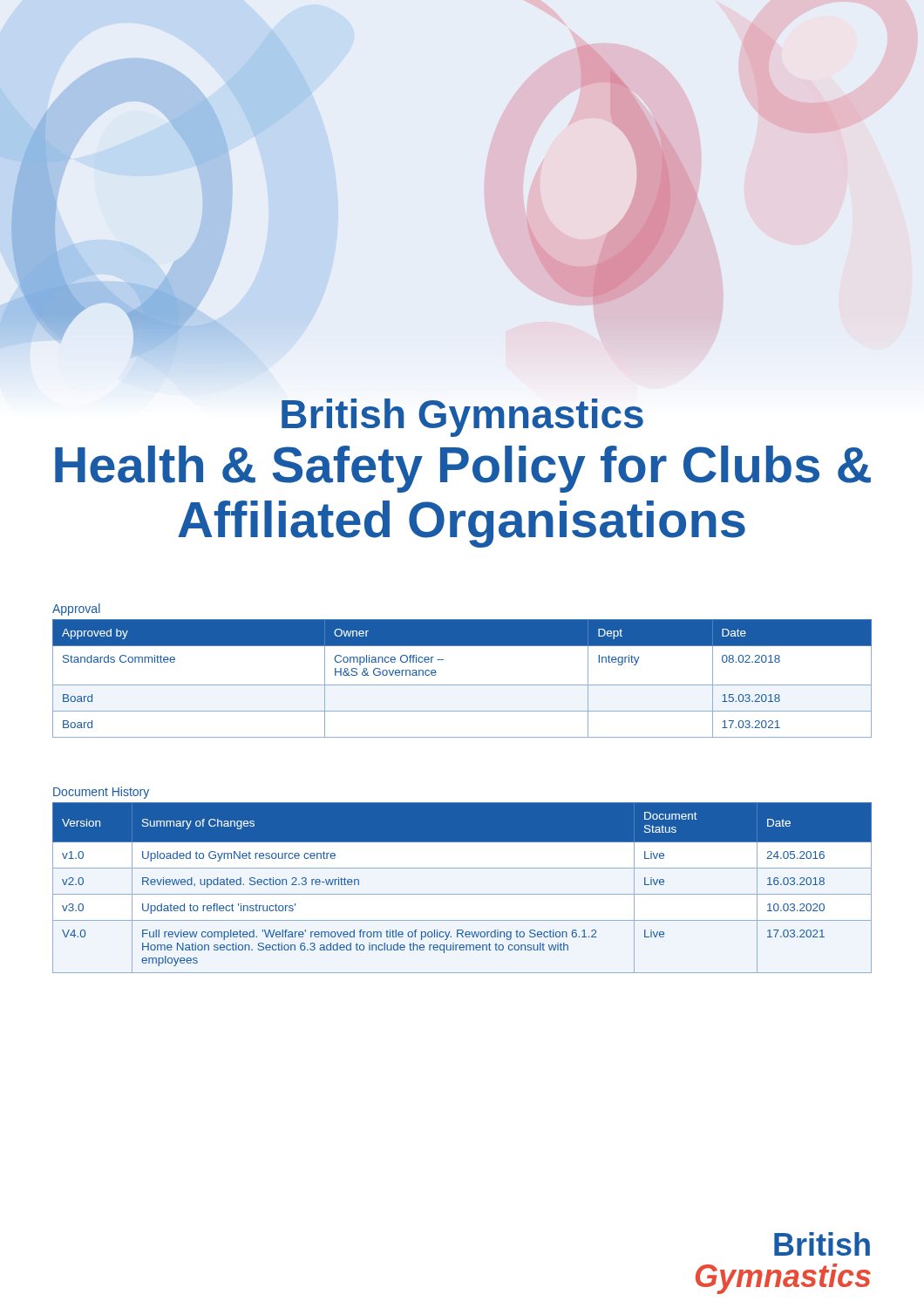The width and height of the screenshot is (924, 1308).
Task: Navigate to the block starting "Document History"
Action: pyautogui.click(x=101, y=792)
